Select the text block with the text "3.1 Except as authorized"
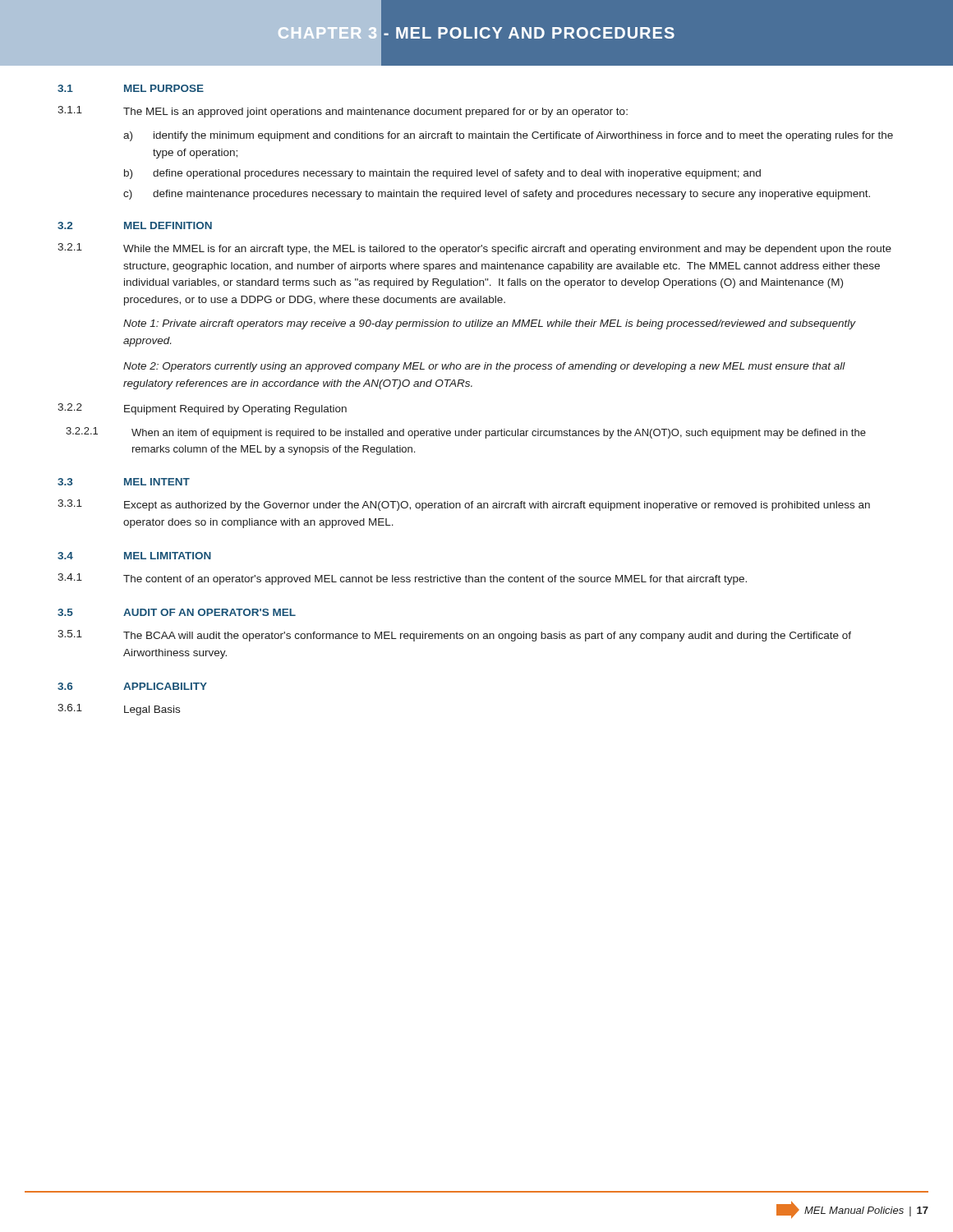The image size is (953, 1232). (x=476, y=514)
